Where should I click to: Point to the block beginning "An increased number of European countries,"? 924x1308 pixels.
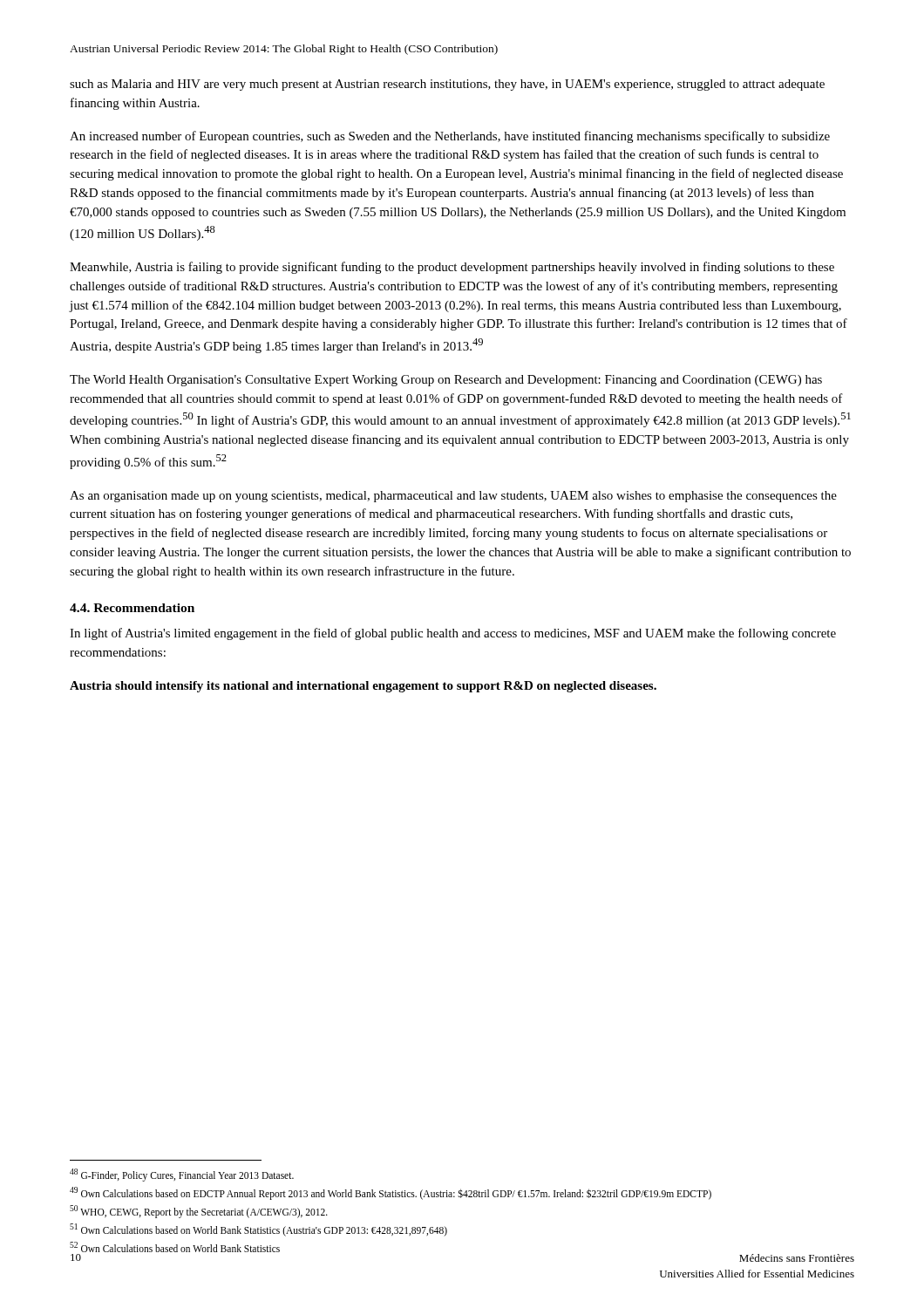pos(462,186)
